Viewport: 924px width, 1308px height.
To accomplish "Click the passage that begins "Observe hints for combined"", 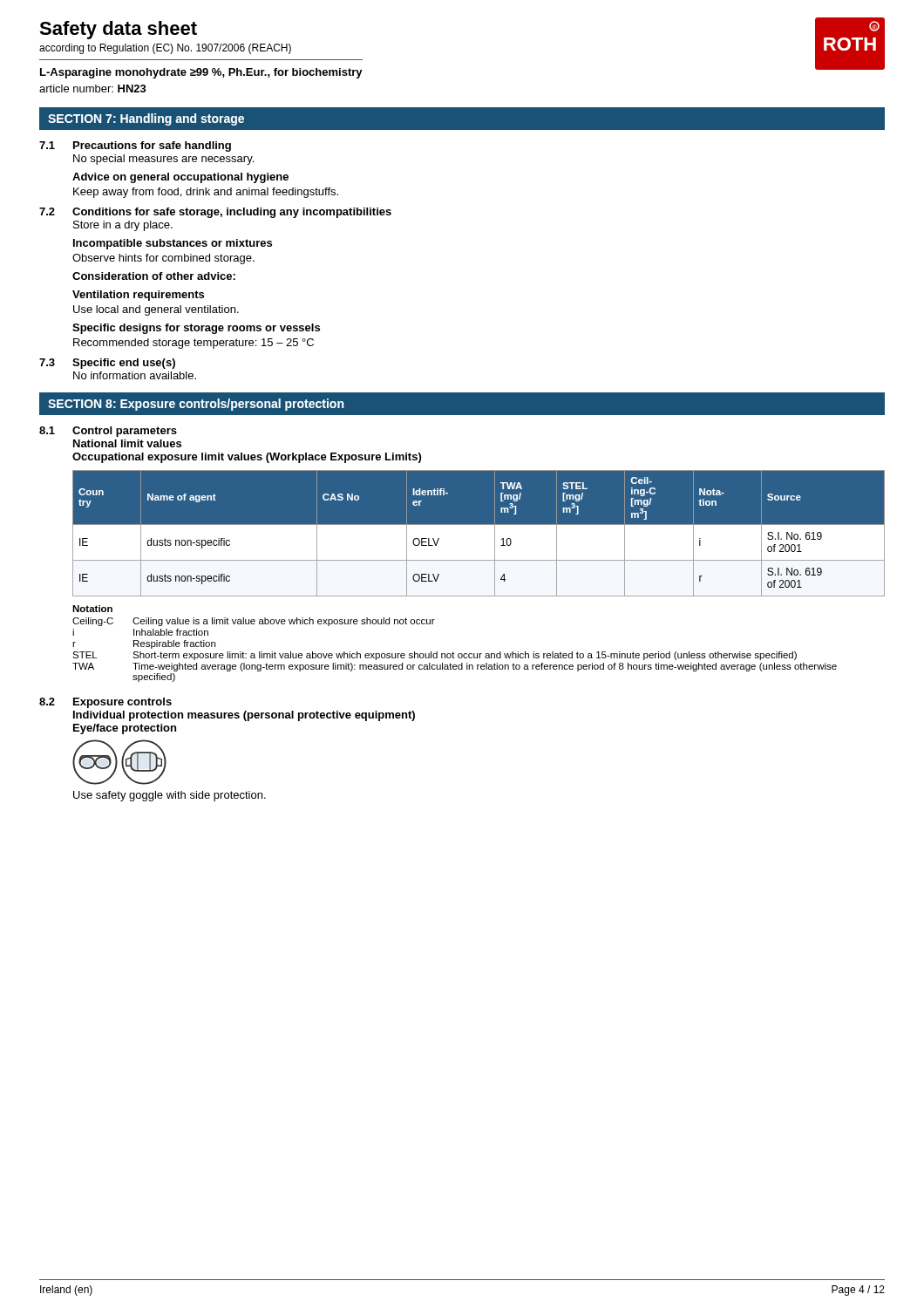I will 163,259.
